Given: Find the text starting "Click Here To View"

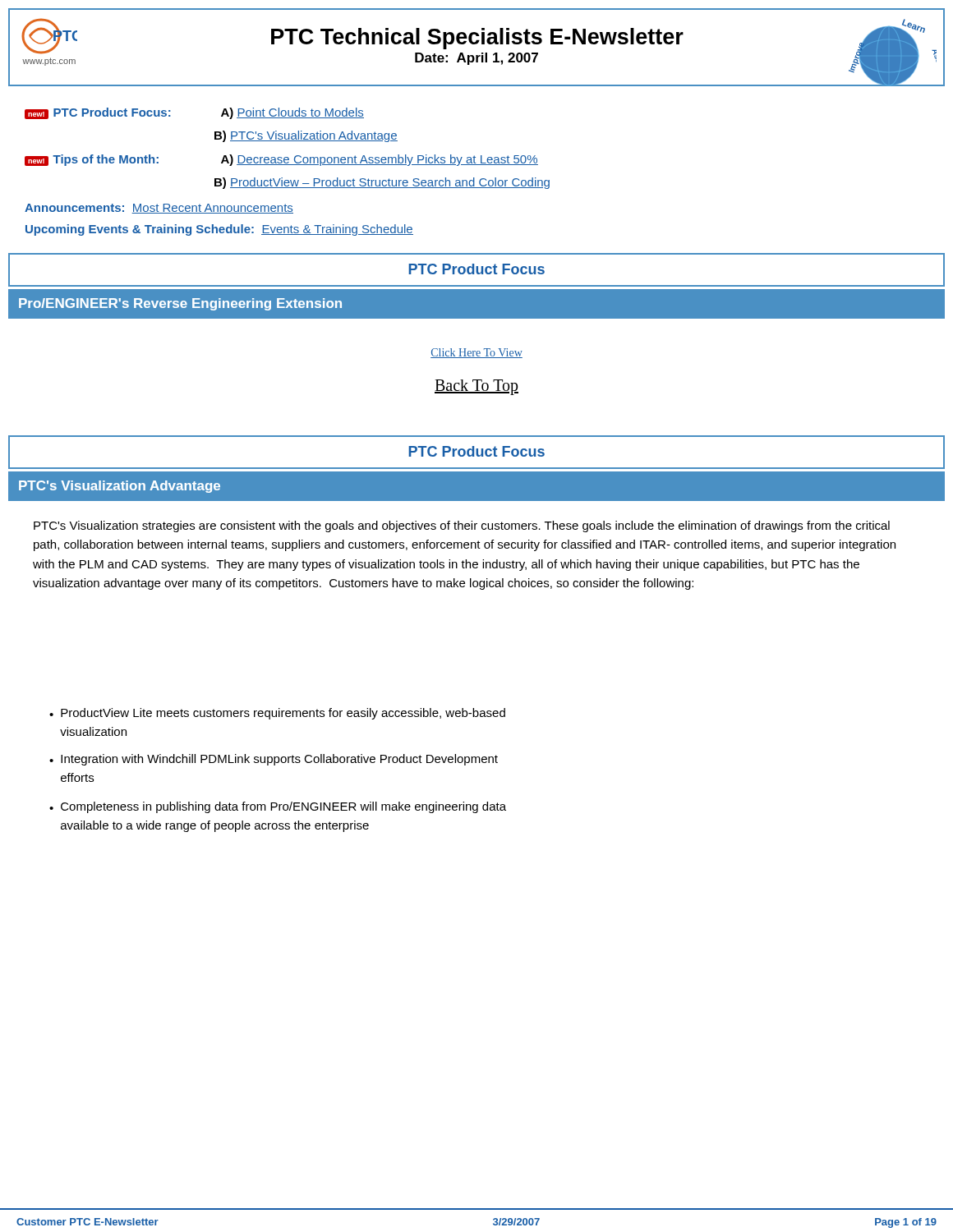Looking at the screenshot, I should click(476, 353).
